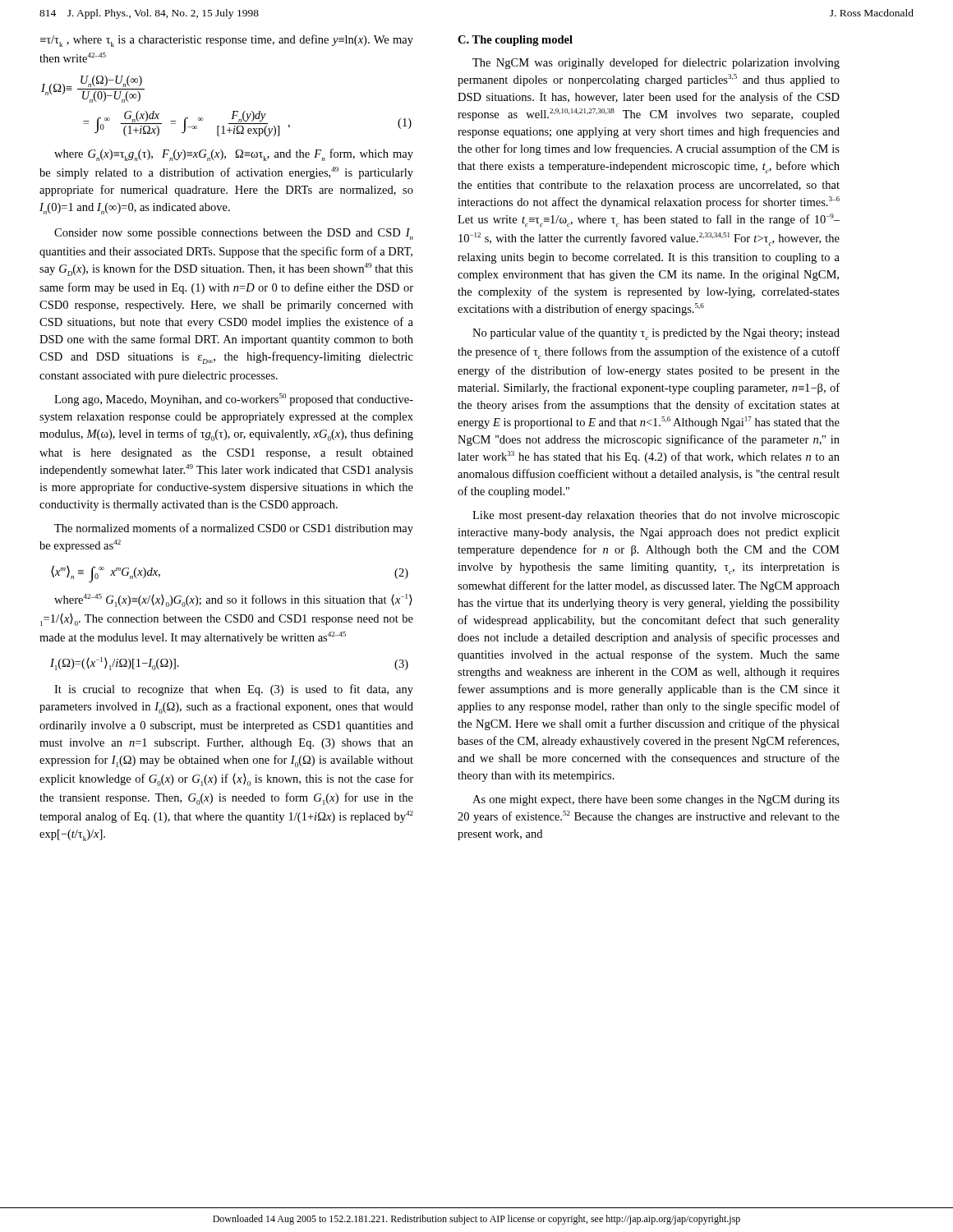
Task: Locate the section header
Action: (649, 40)
